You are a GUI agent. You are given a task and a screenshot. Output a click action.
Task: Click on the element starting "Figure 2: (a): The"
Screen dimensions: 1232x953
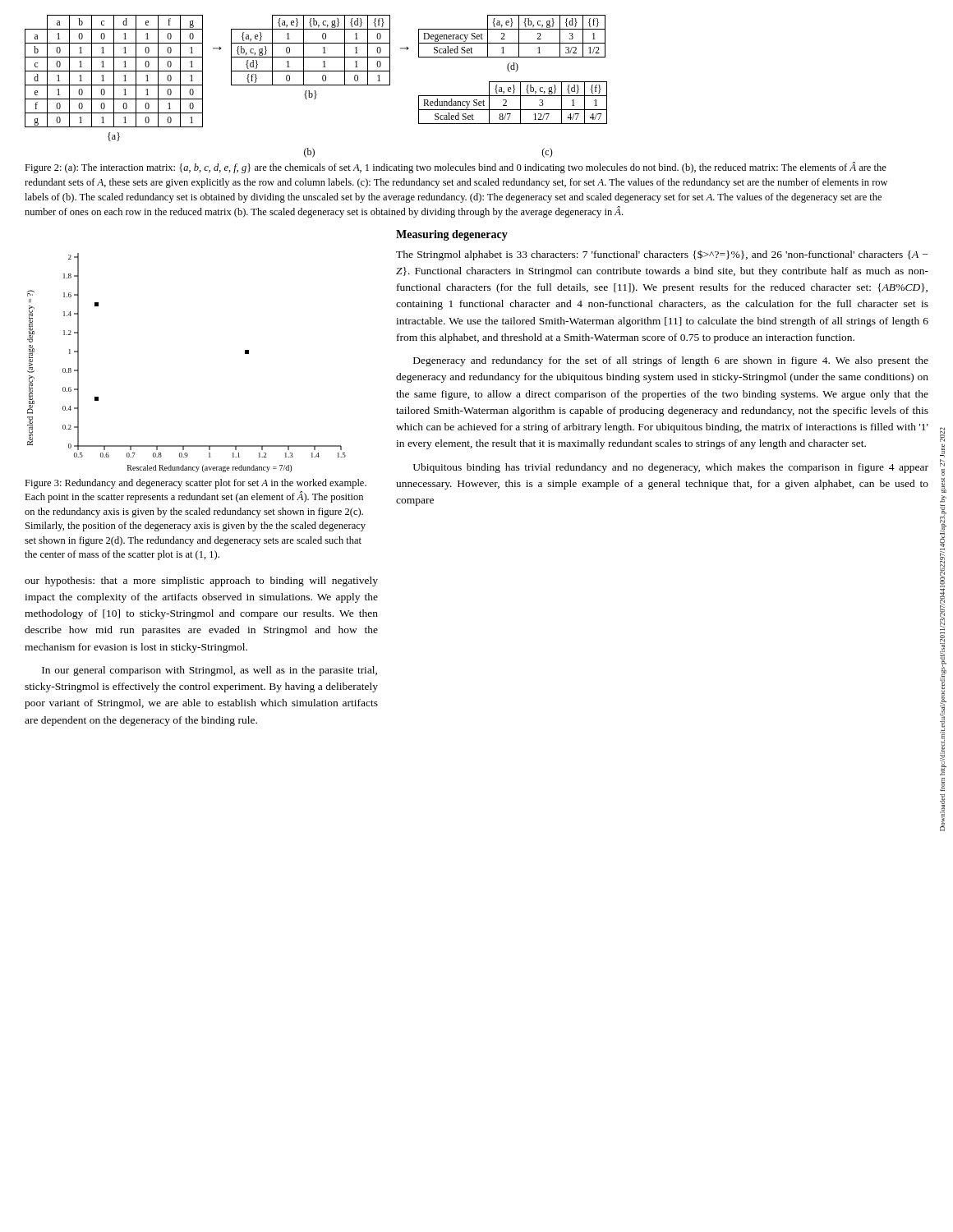tap(456, 190)
